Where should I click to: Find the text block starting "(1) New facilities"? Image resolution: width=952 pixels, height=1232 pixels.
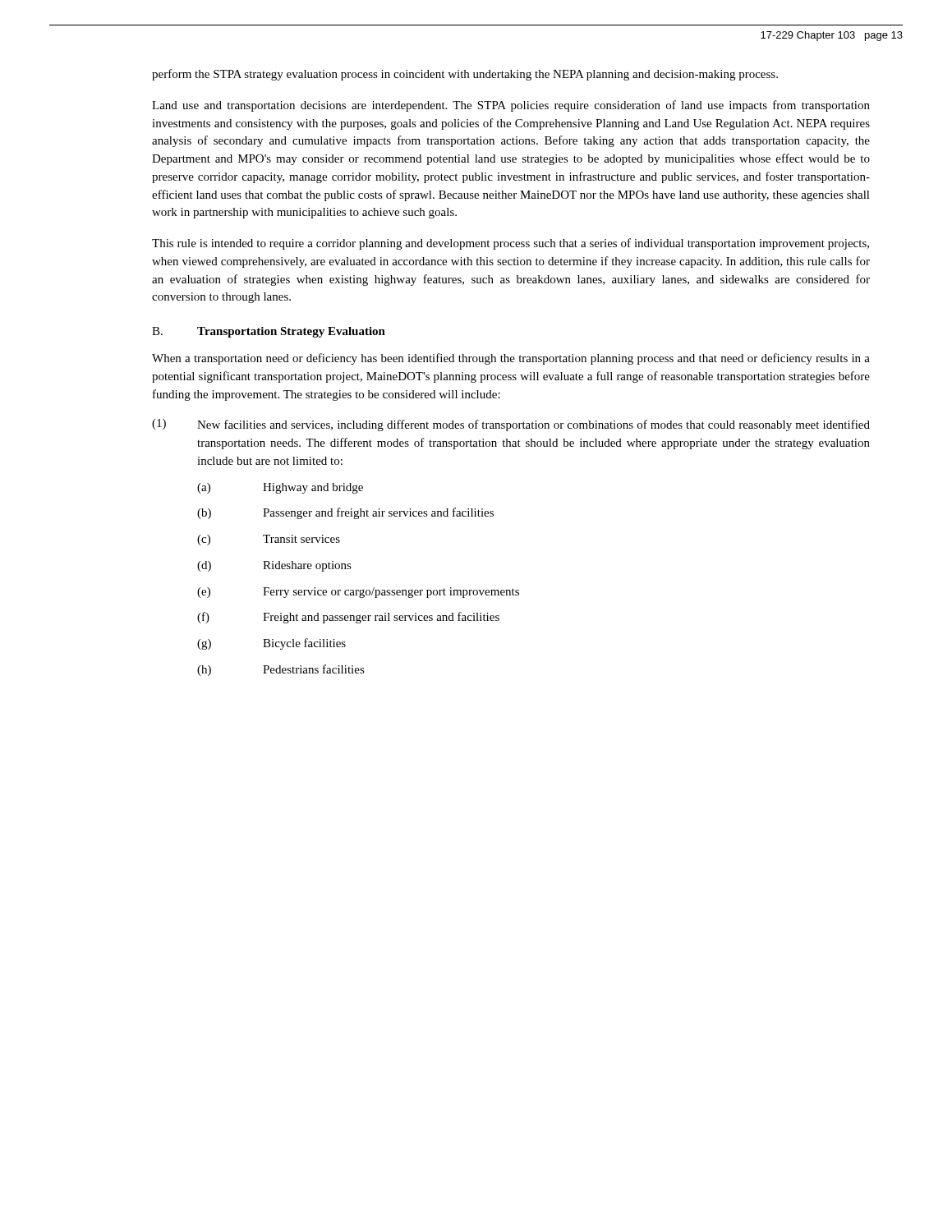click(511, 425)
